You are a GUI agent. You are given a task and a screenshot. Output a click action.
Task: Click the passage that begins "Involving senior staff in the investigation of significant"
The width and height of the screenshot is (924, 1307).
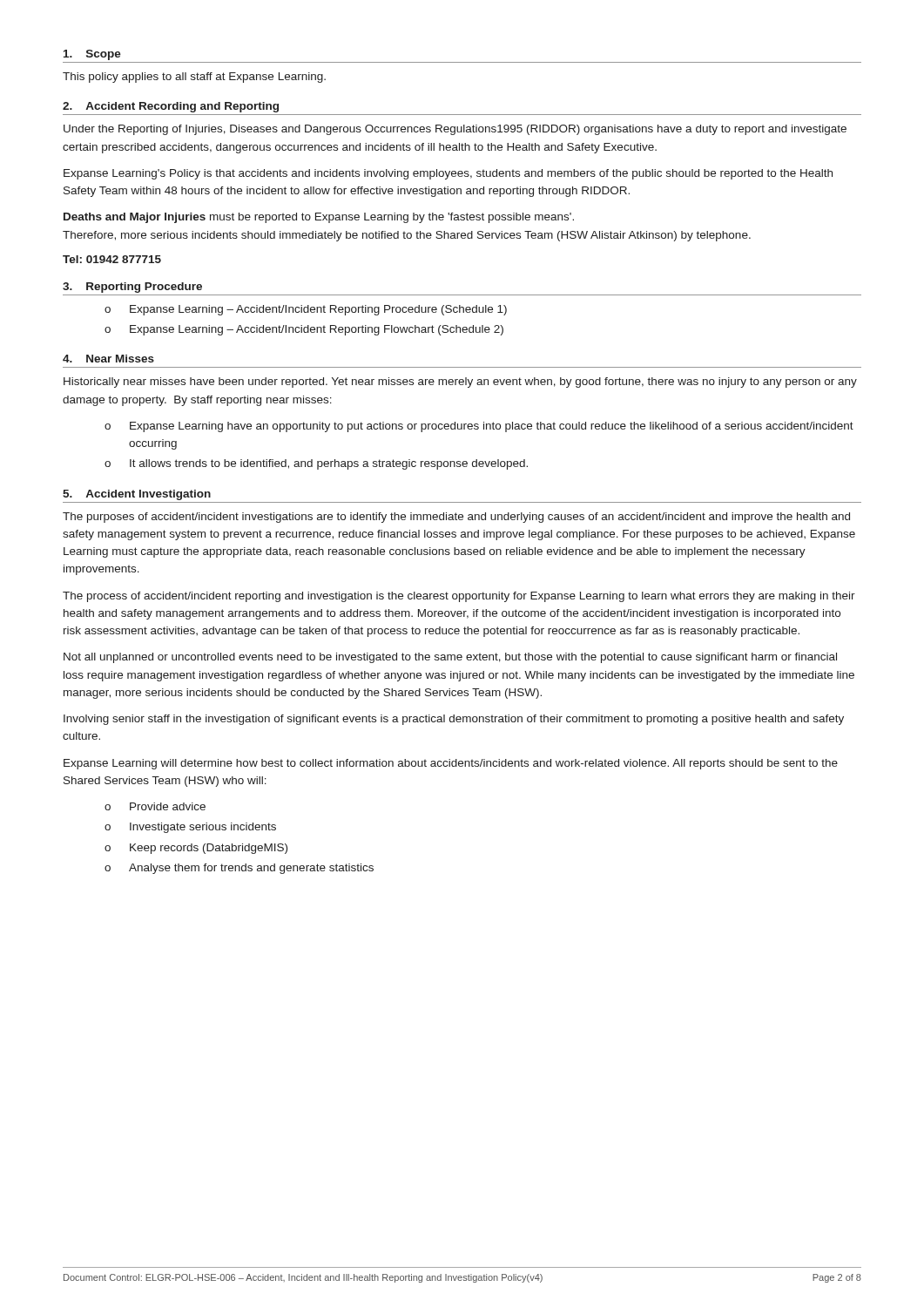[453, 727]
